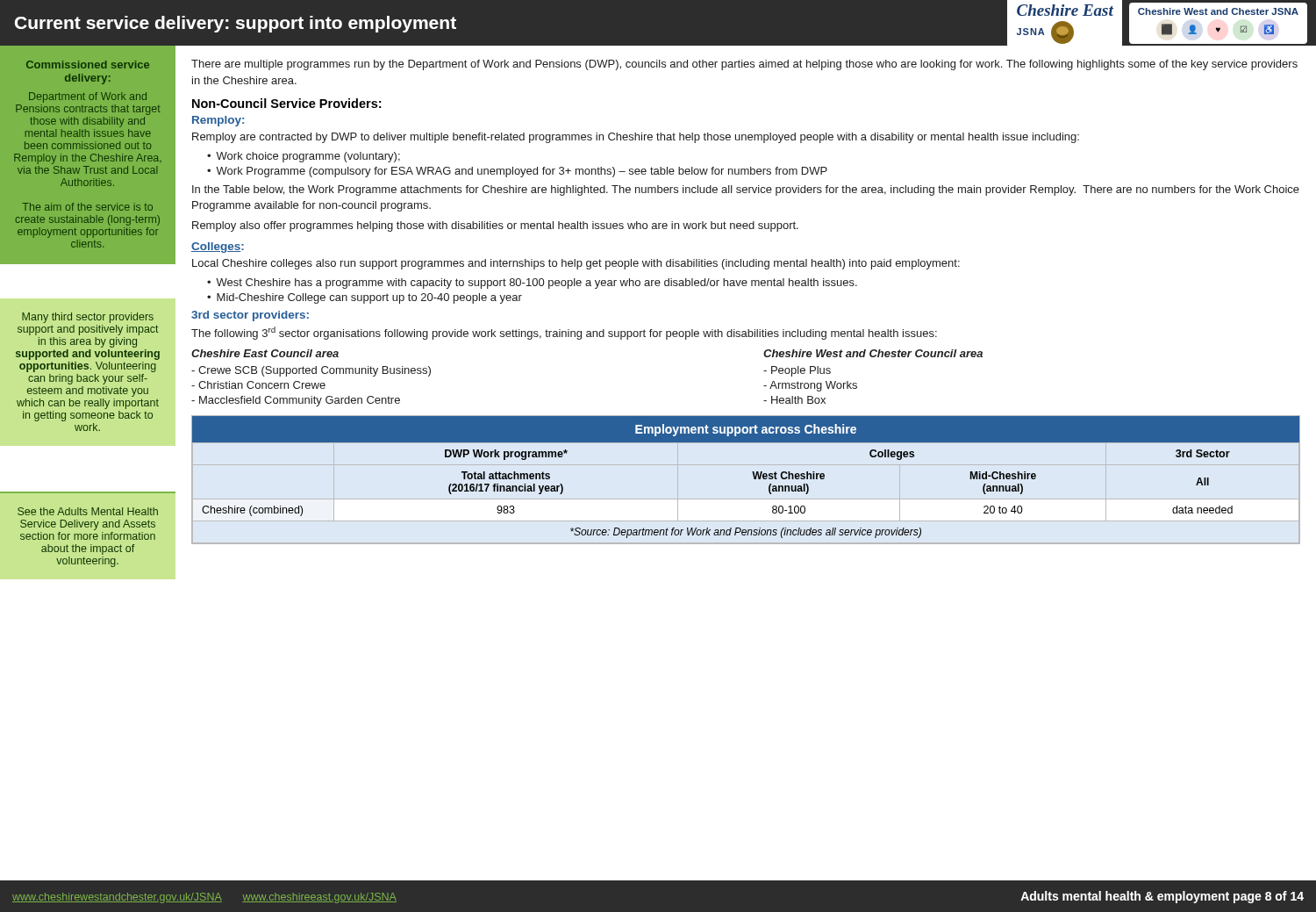The image size is (1316, 912).
Task: Select the text block starting "Many third sector providers support and"
Action: pyautogui.click(x=88, y=372)
